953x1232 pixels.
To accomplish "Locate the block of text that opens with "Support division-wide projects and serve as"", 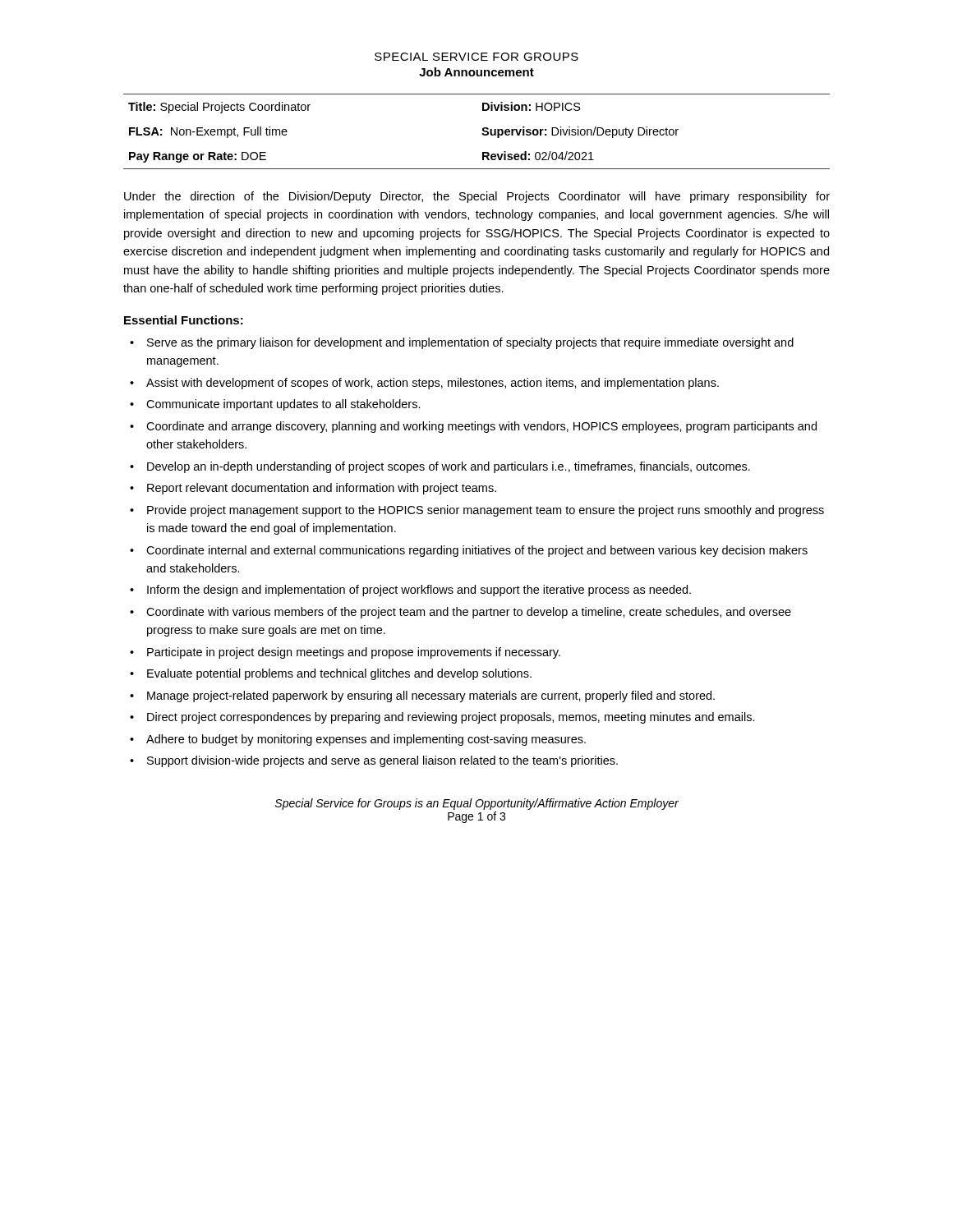I will click(382, 761).
